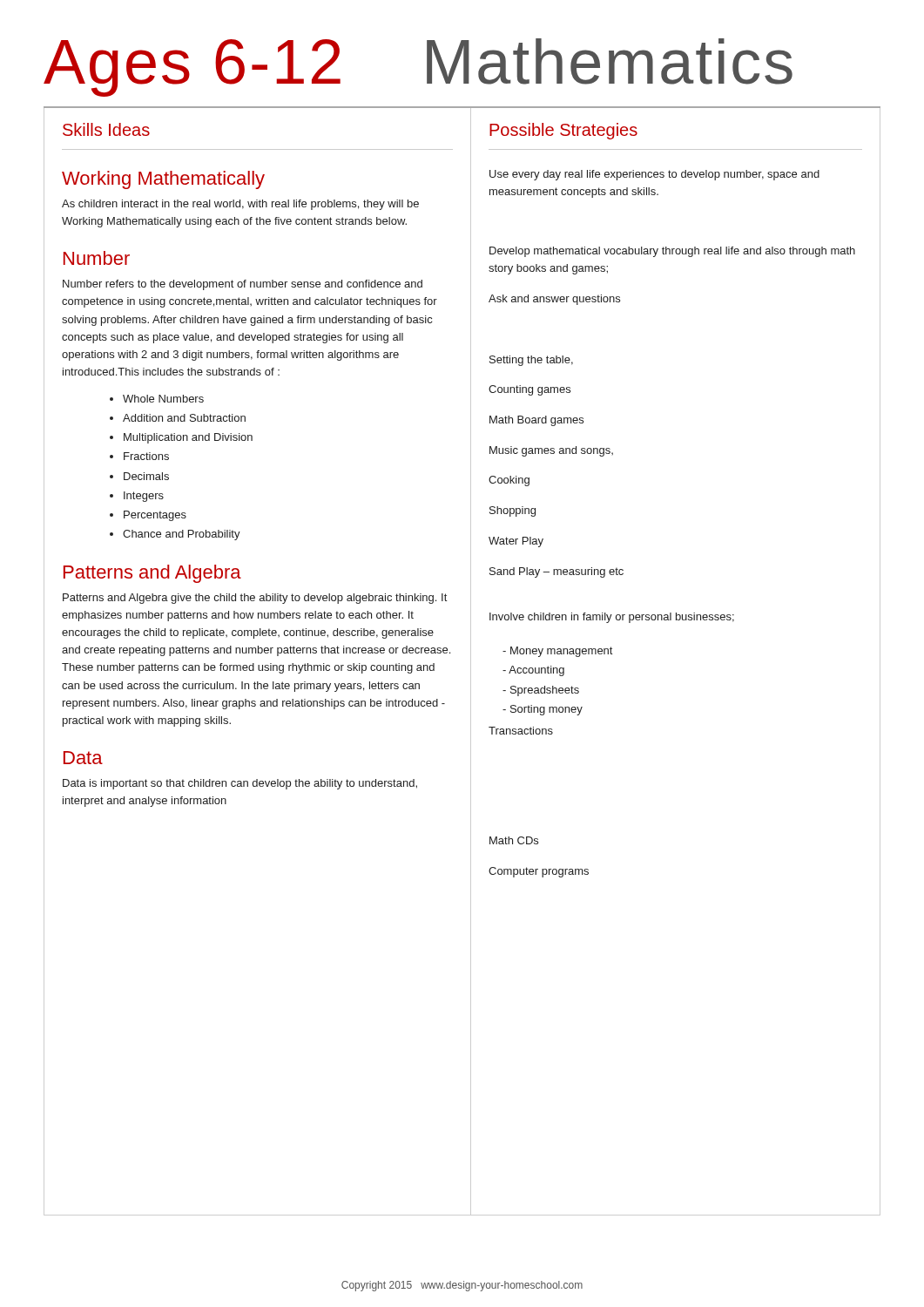Select the text block starting "Develop mathematical vocabulary"
The width and height of the screenshot is (924, 1307).
[x=672, y=260]
